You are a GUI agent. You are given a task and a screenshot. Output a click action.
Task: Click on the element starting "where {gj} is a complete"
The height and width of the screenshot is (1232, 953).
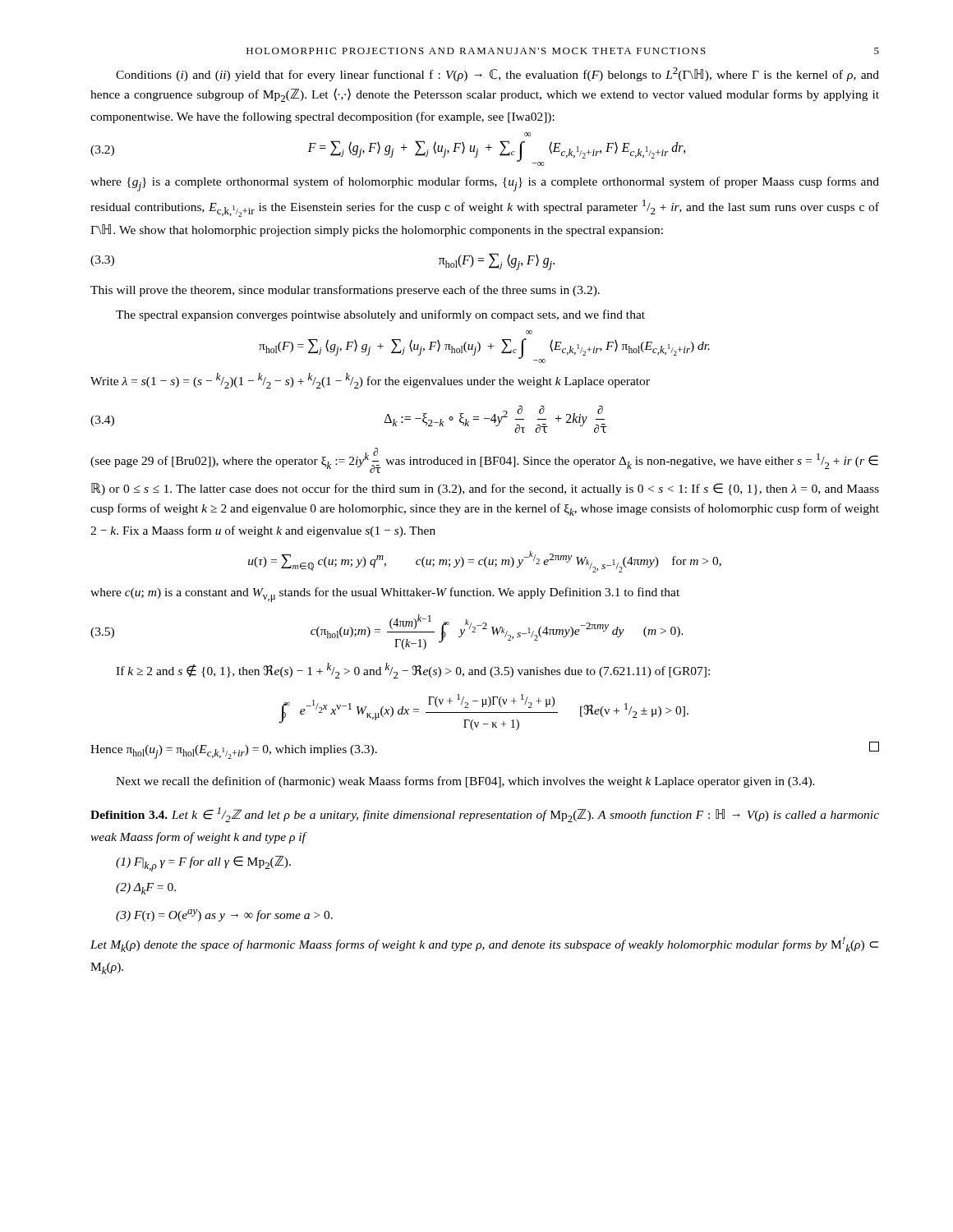click(485, 206)
